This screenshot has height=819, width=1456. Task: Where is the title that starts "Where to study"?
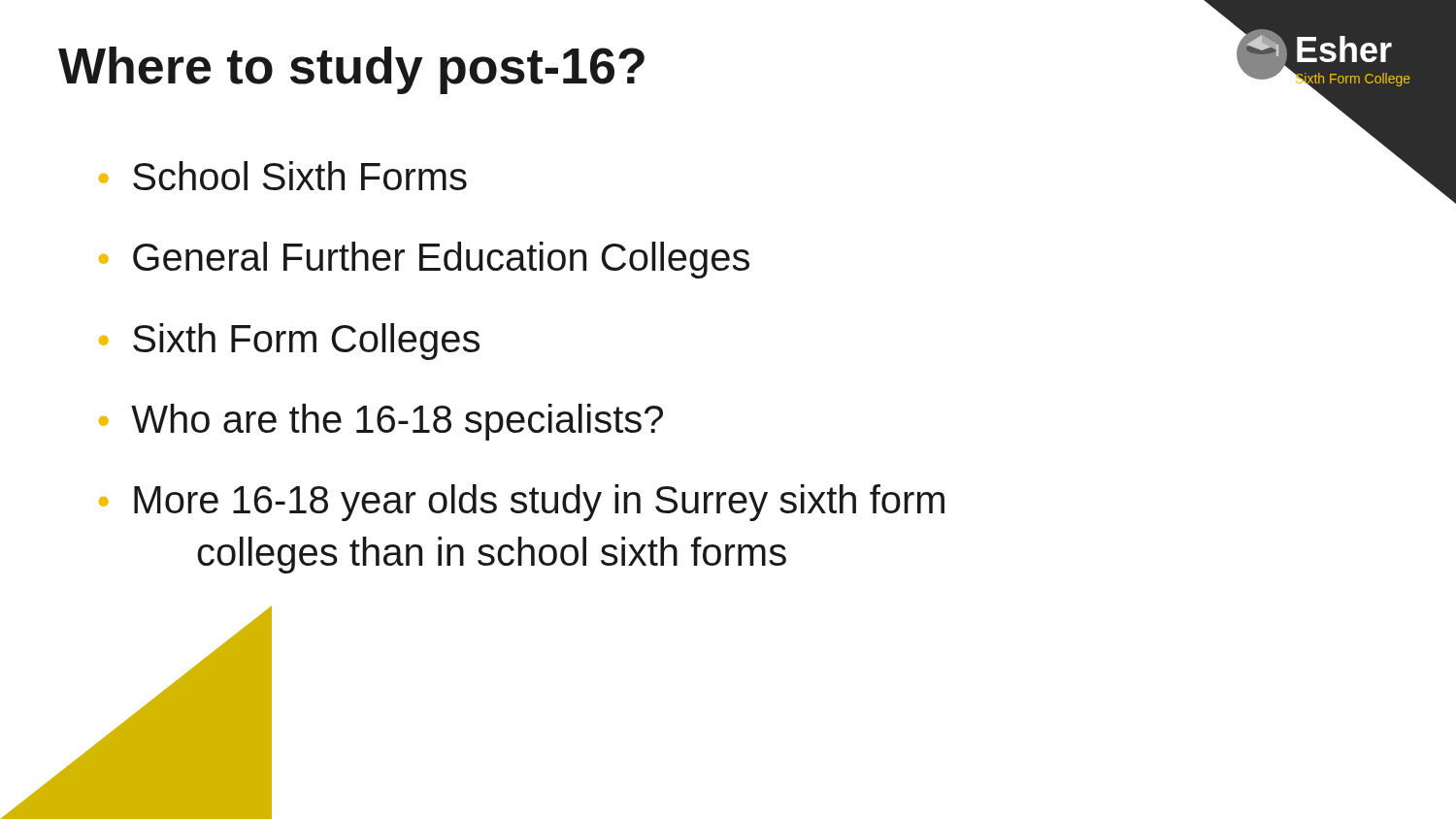point(353,66)
